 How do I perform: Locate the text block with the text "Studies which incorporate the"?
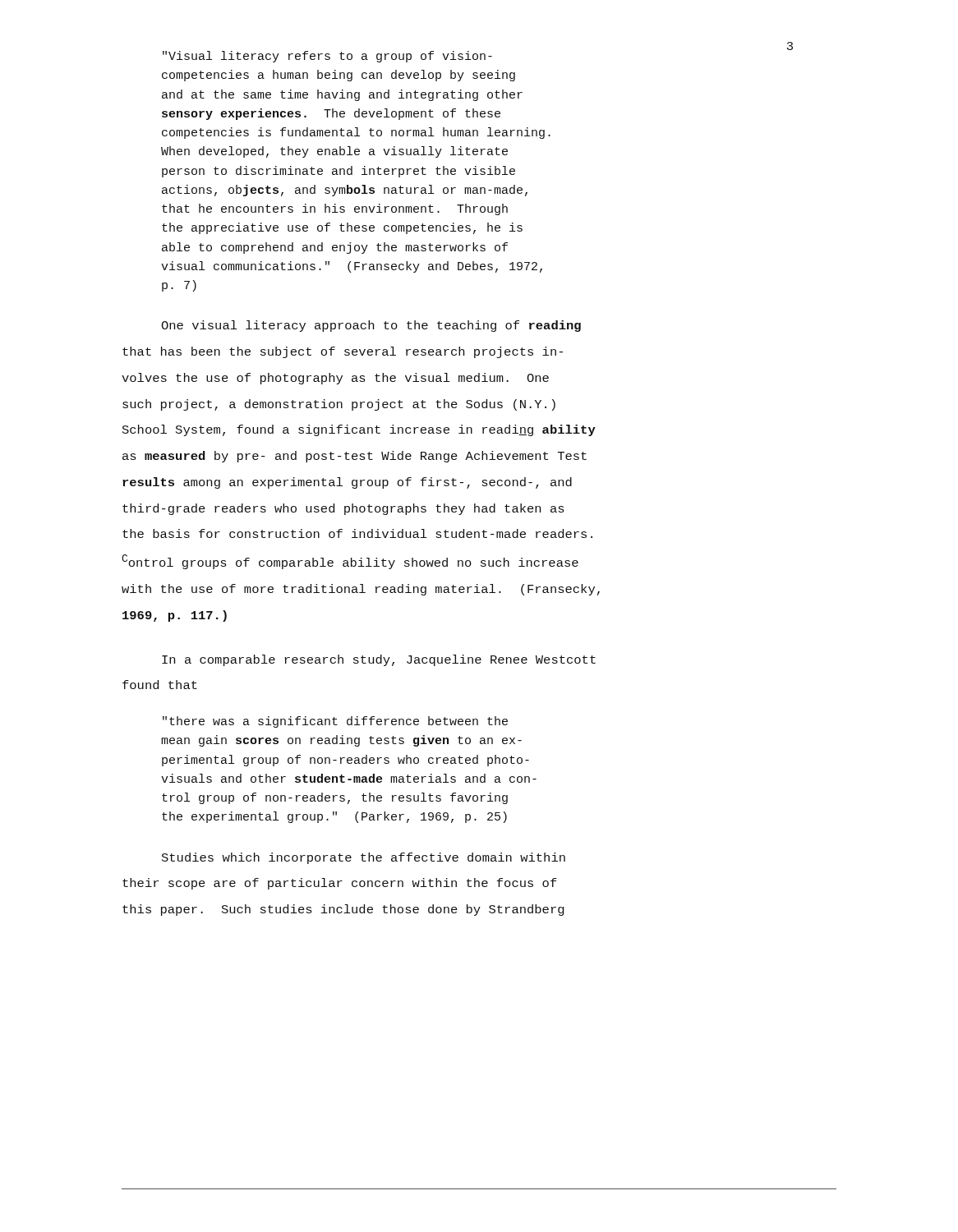tap(364, 858)
